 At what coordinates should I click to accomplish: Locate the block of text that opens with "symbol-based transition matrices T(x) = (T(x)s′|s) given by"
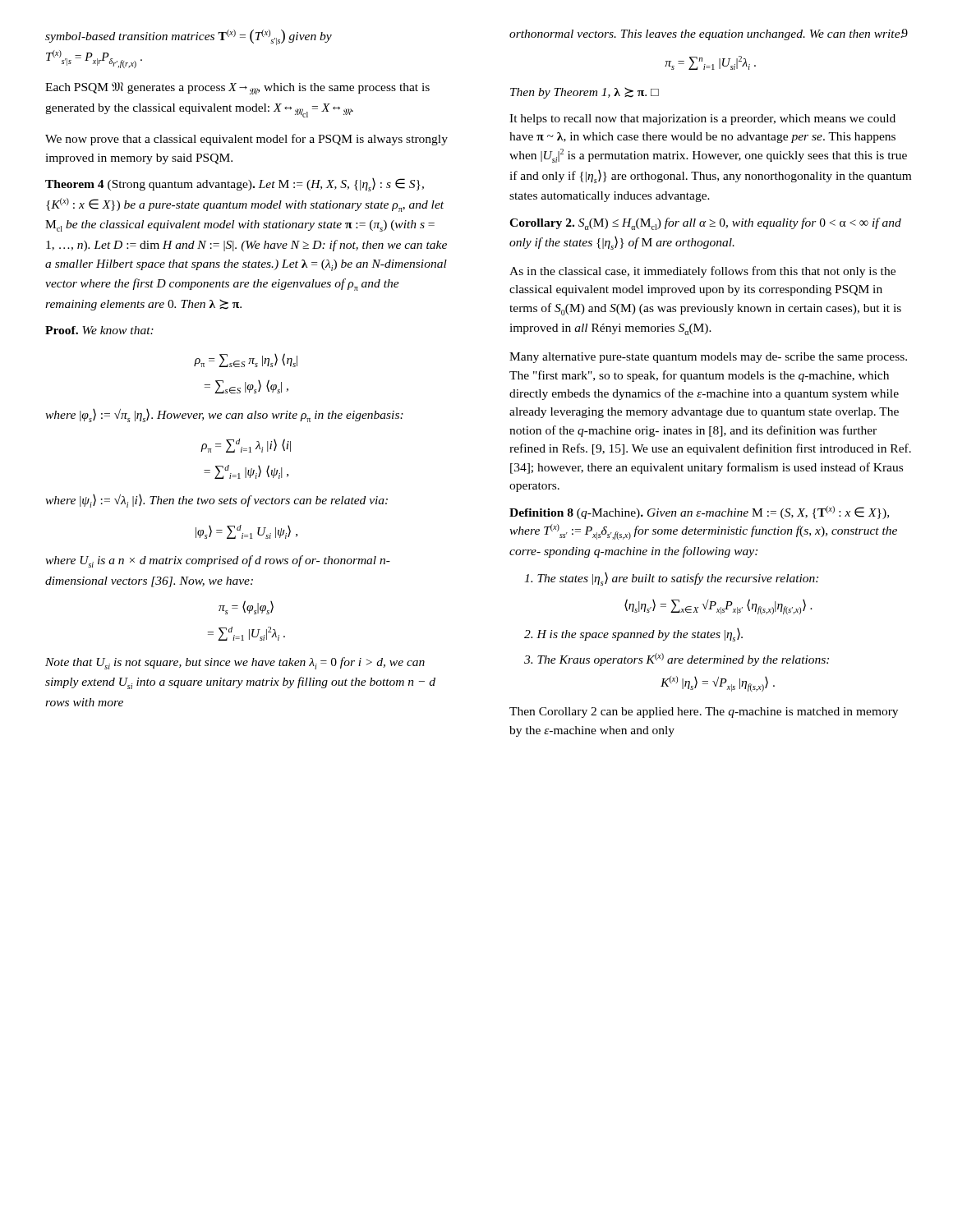(x=188, y=47)
